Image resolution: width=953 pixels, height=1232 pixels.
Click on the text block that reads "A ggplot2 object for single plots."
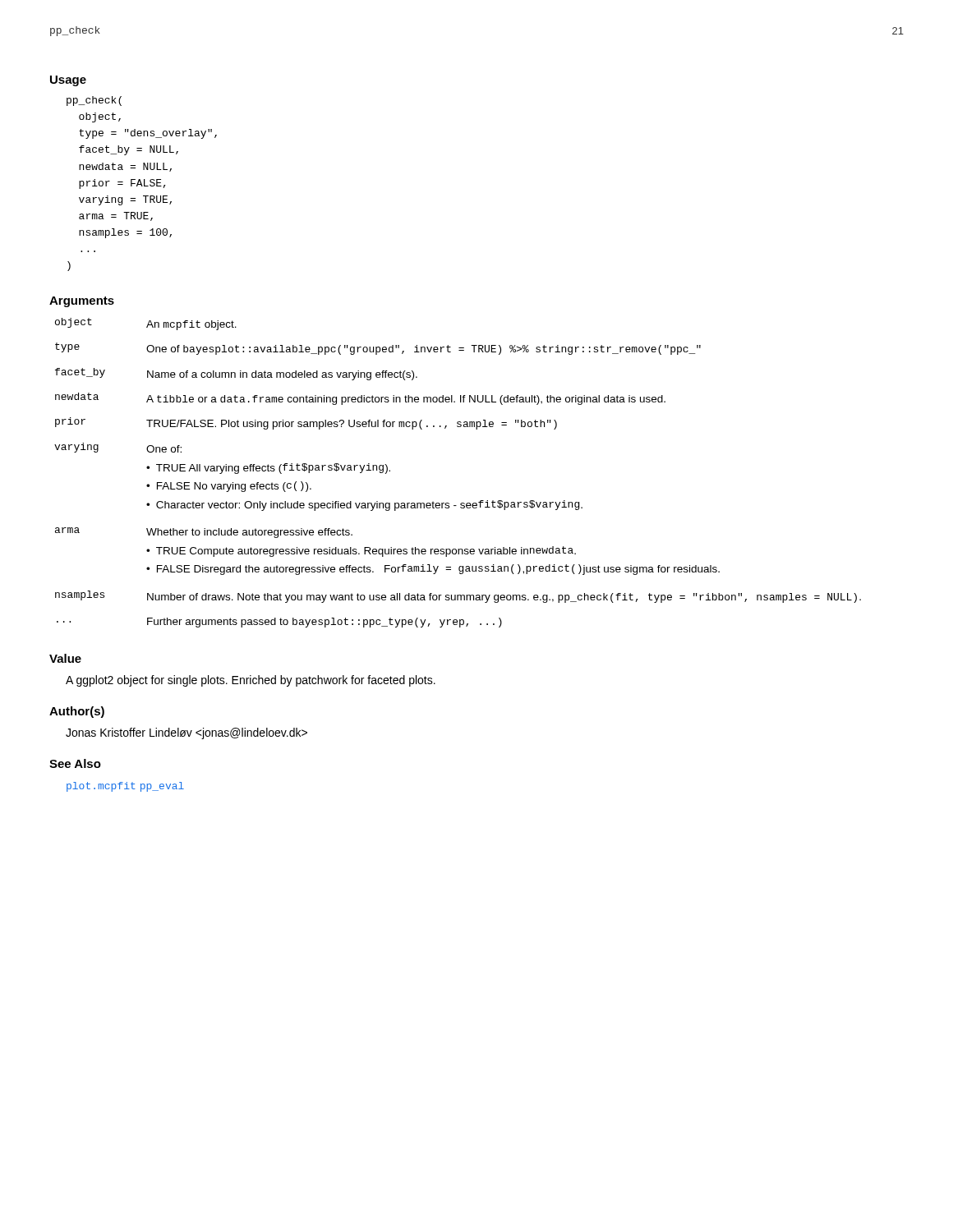[x=251, y=680]
